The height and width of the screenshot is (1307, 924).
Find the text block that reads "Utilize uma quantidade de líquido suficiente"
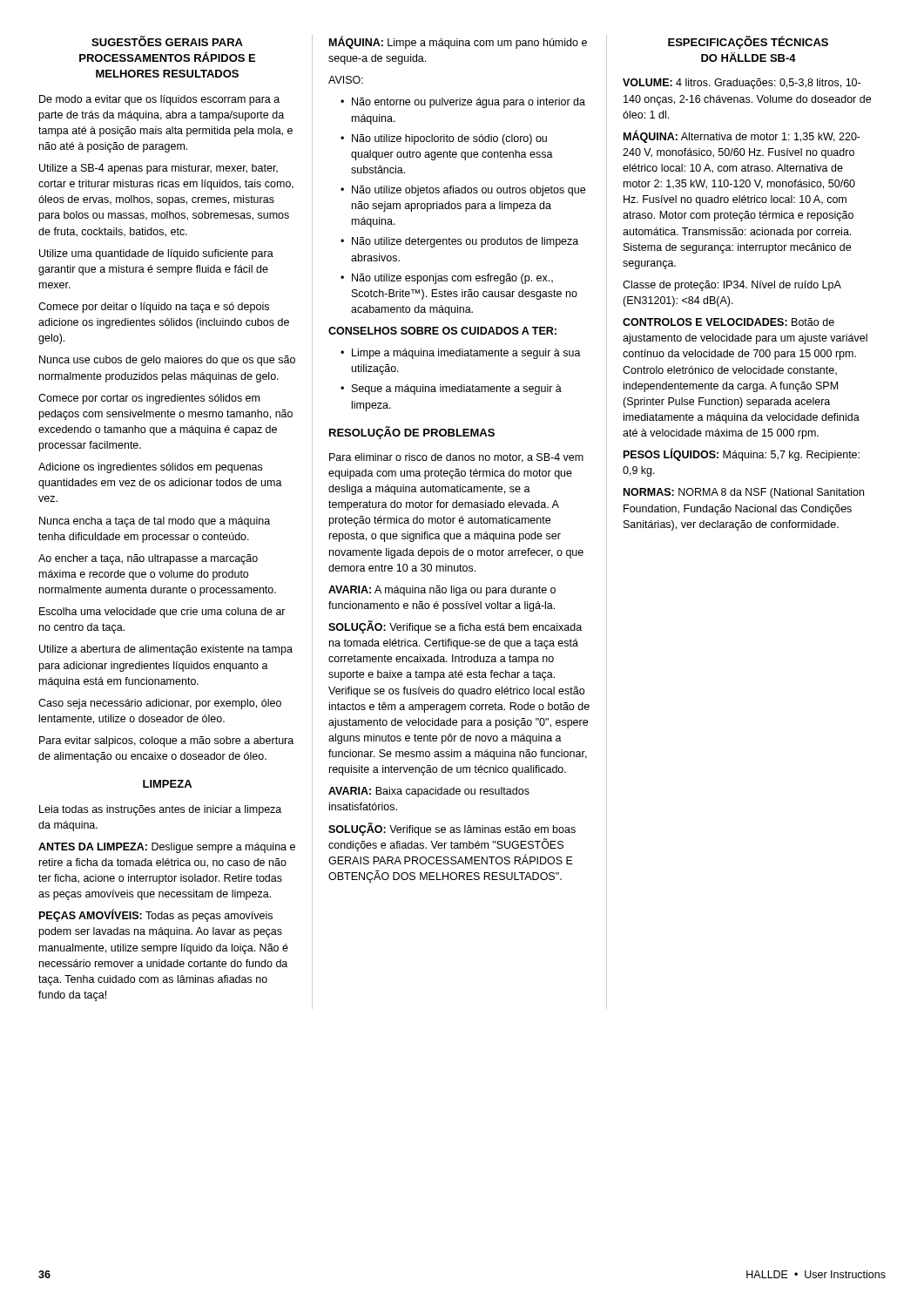[x=167, y=269]
